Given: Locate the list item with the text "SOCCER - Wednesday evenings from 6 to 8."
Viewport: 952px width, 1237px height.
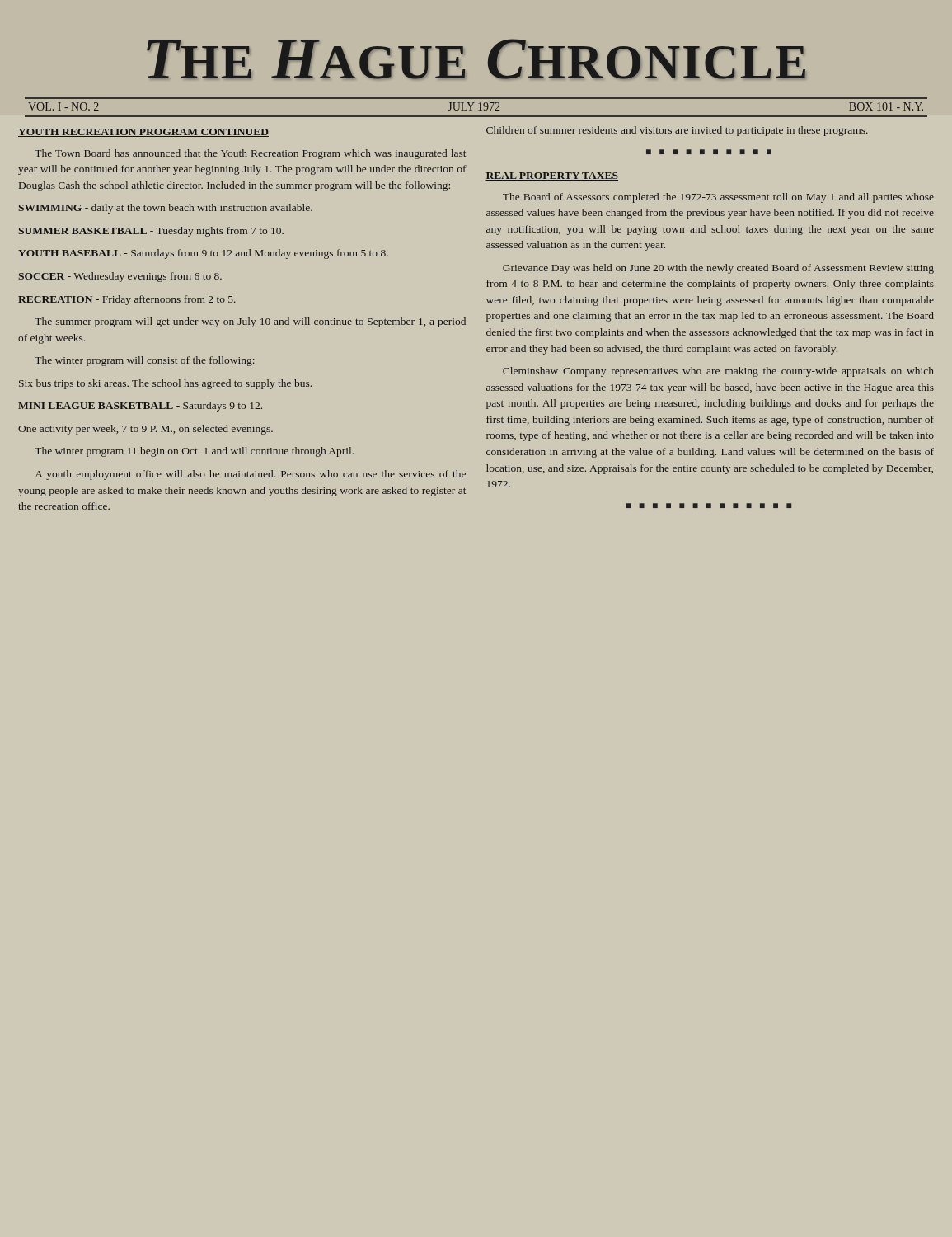Looking at the screenshot, I should pos(120,277).
